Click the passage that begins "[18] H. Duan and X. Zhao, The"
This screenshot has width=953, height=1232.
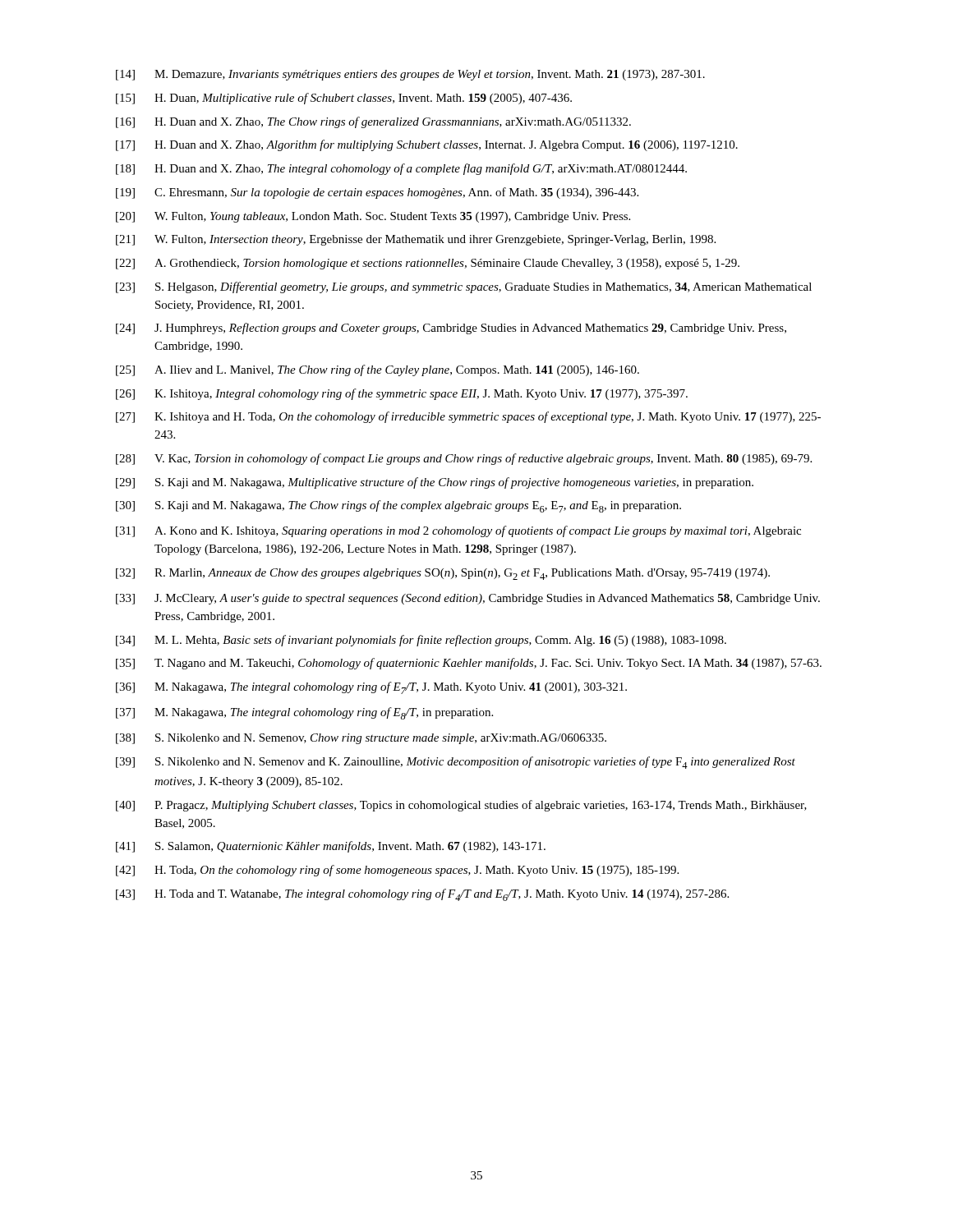(476, 169)
